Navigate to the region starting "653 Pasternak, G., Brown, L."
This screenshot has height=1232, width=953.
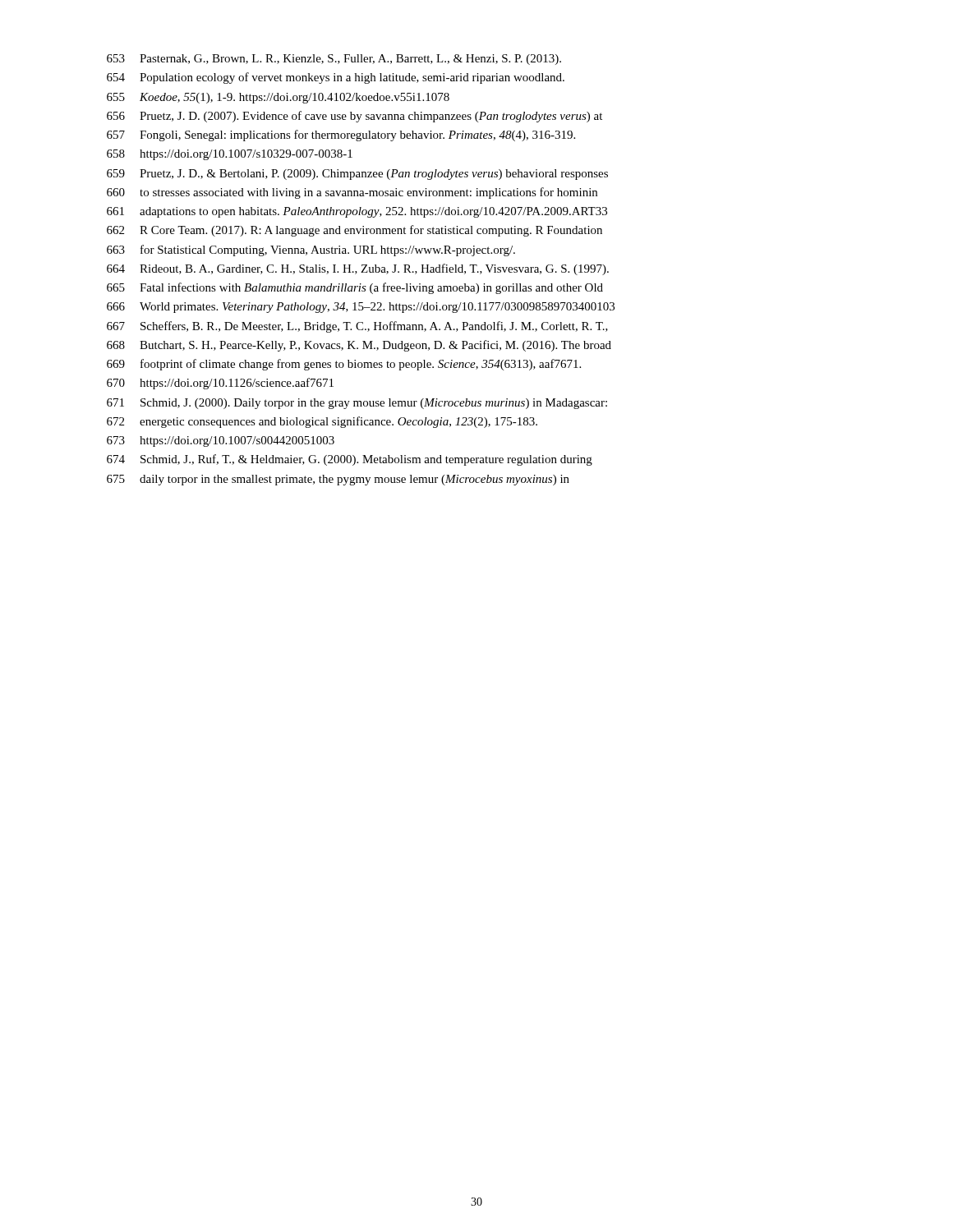click(476, 59)
